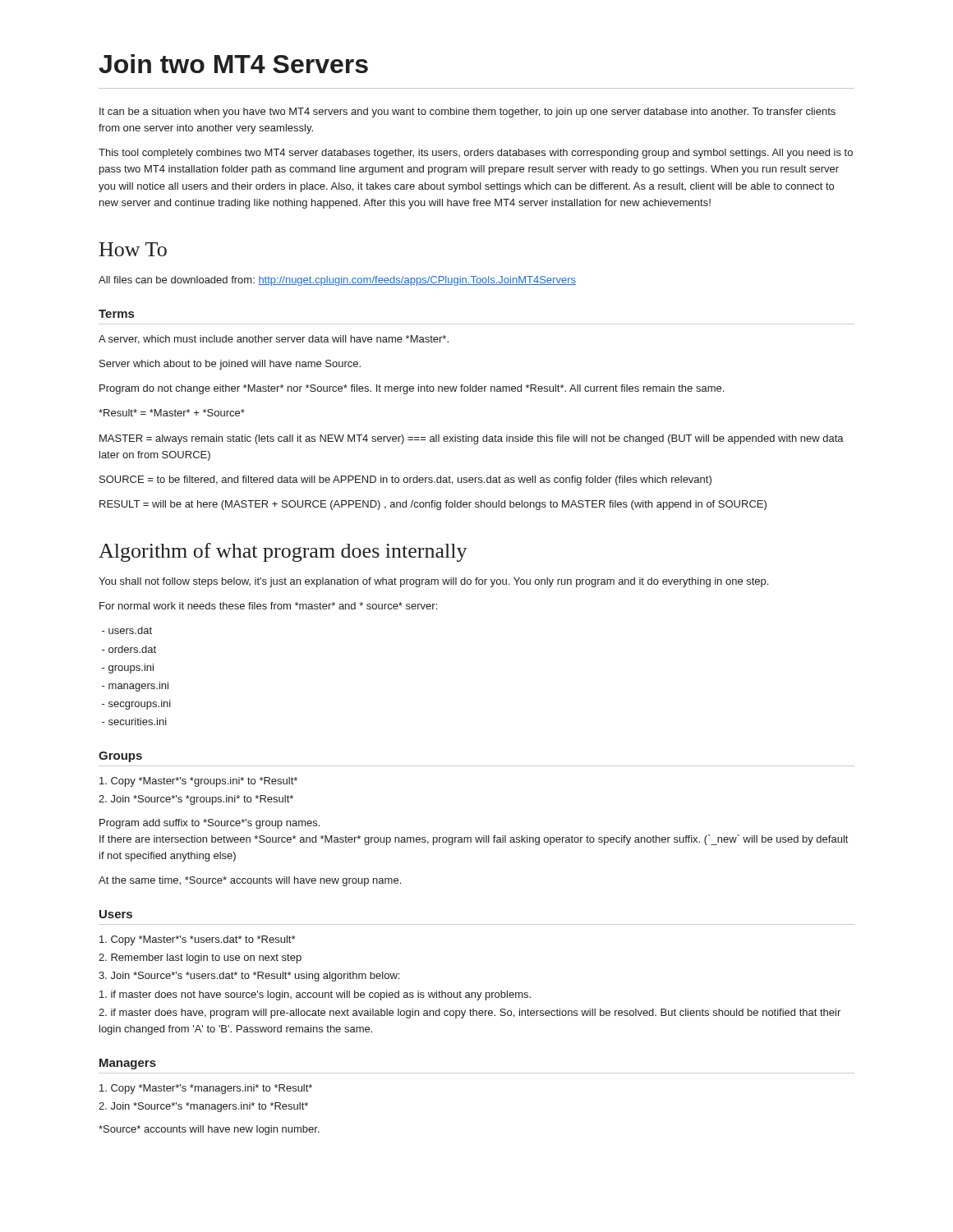This screenshot has width=953, height=1232.
Task: Navigate to the text starting "Join two MT4"
Action: point(233,64)
